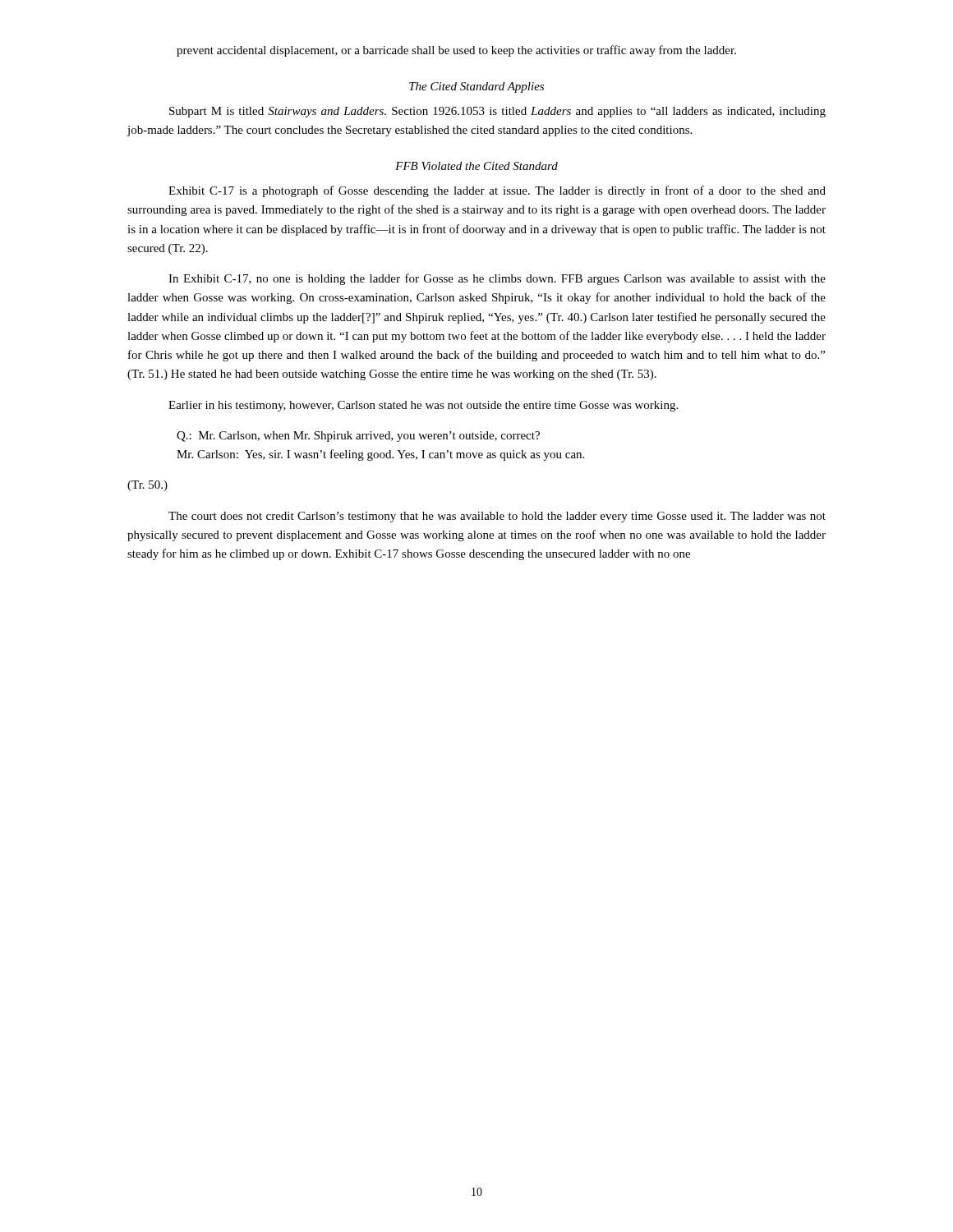Navigate to the element starting "In Exhibit C-17, no one is holding the"
The image size is (953, 1232).
click(x=476, y=326)
